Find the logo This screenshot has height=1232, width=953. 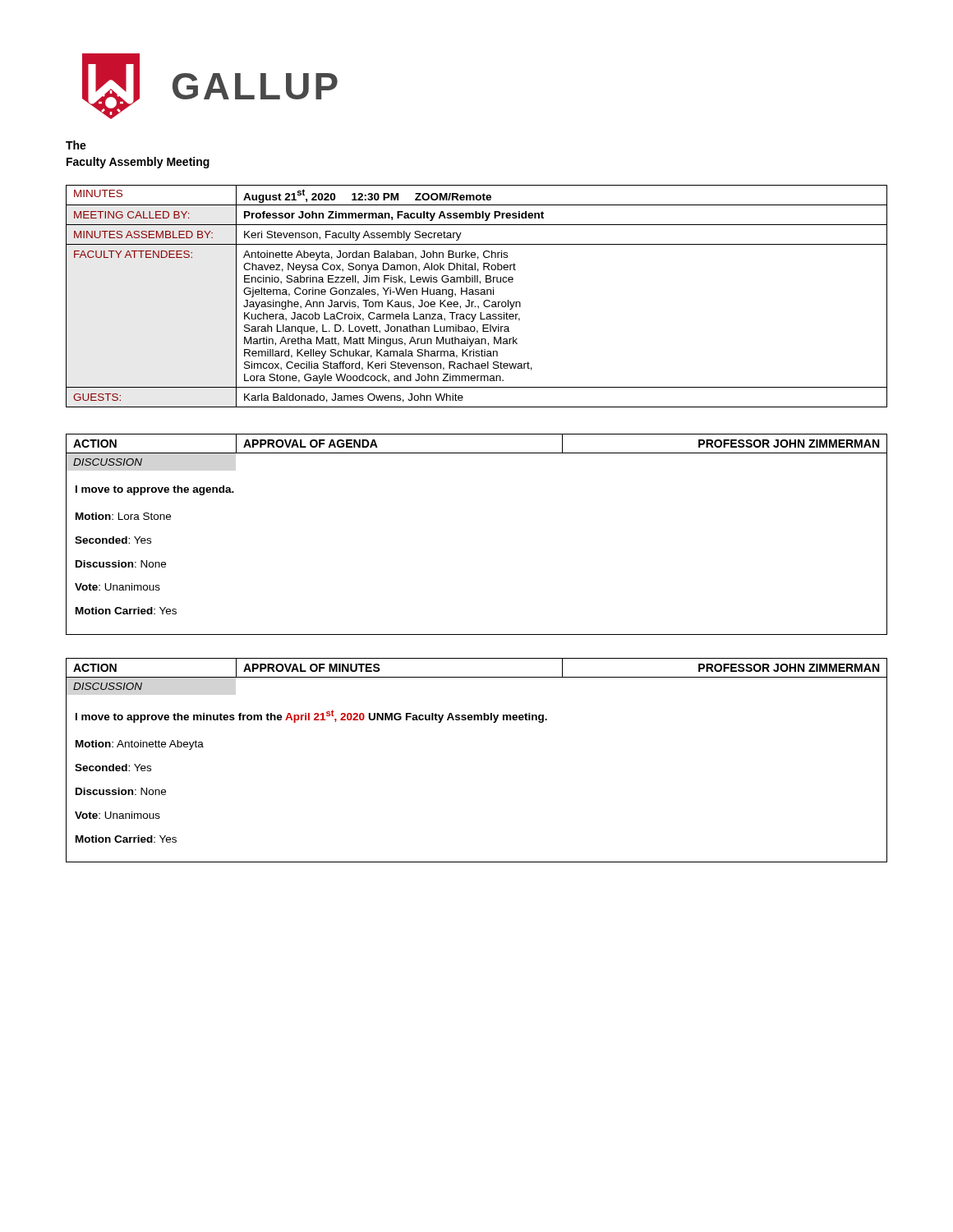point(476,86)
